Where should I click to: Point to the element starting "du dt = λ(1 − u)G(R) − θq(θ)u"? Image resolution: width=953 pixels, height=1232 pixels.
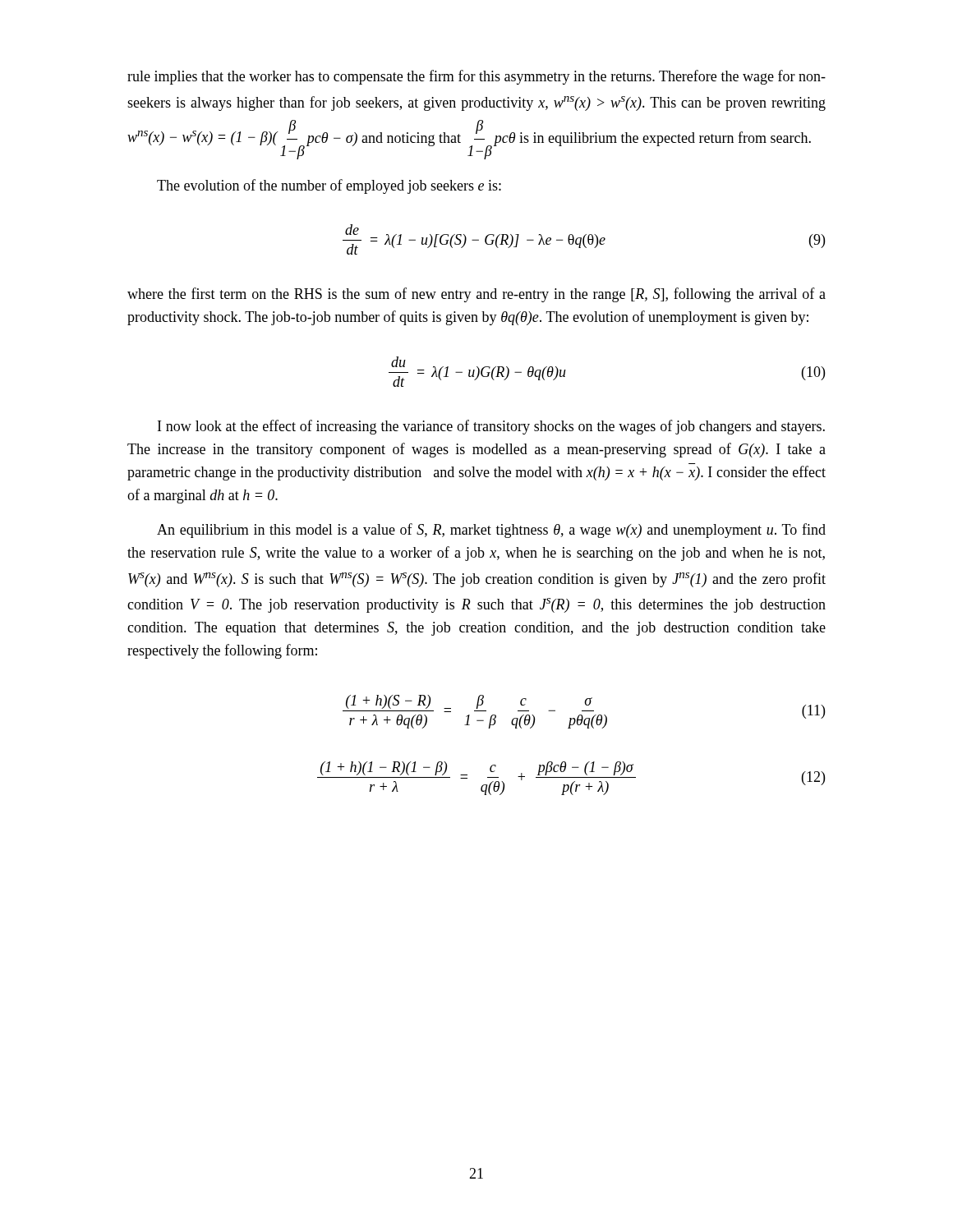tap(474, 372)
